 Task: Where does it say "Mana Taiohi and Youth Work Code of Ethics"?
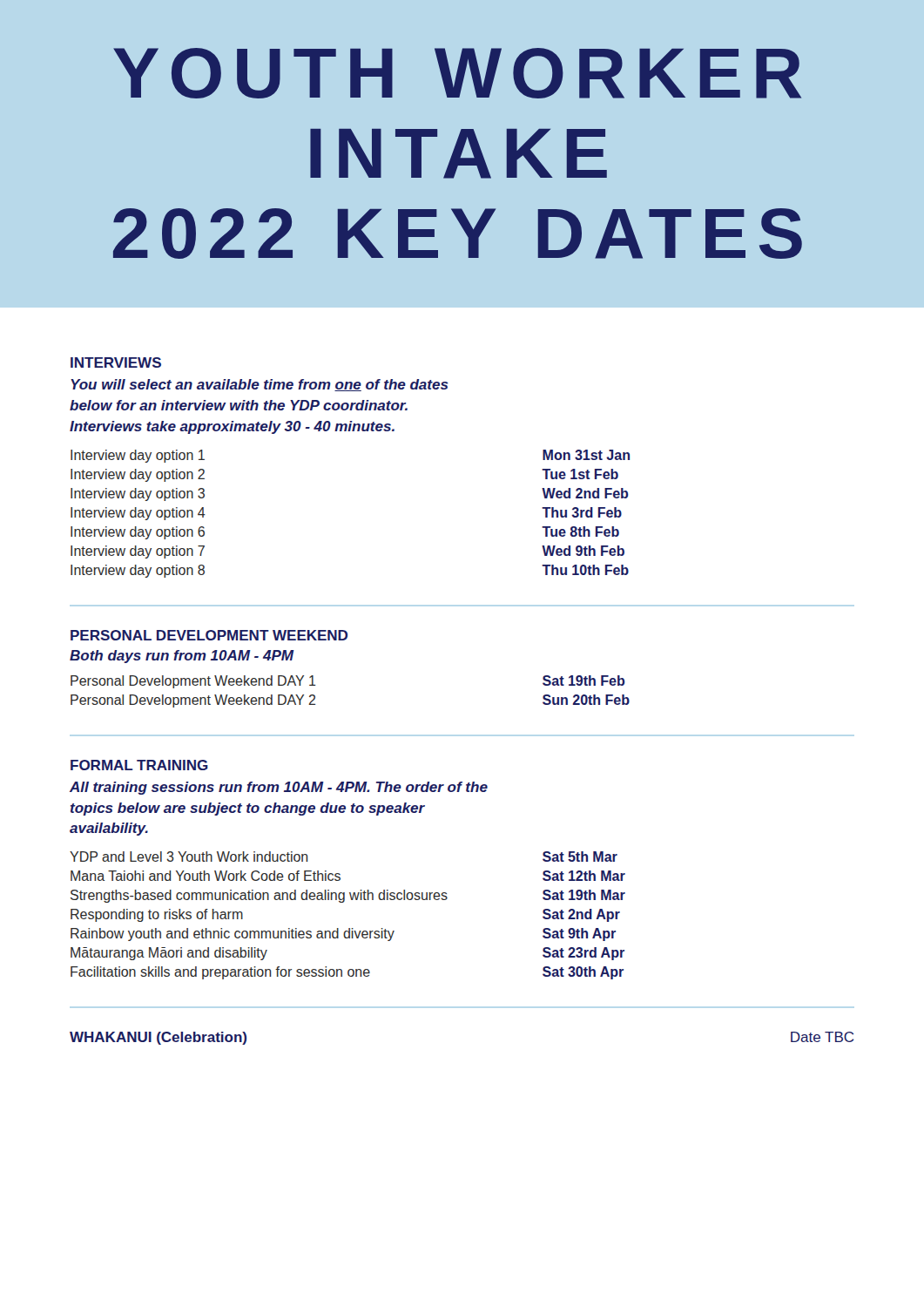(205, 876)
